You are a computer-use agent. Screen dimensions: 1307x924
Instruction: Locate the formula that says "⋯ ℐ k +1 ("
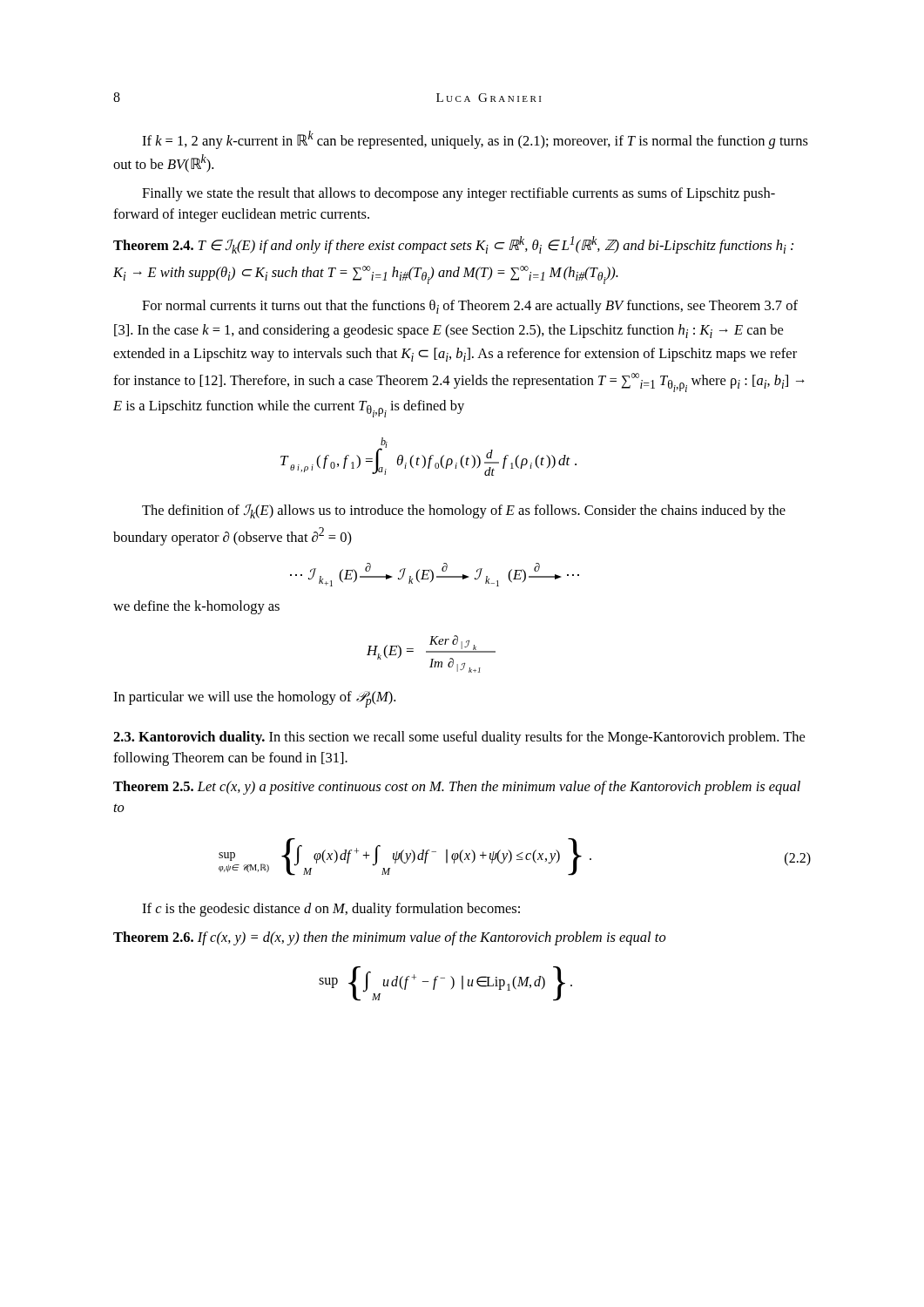click(462, 575)
